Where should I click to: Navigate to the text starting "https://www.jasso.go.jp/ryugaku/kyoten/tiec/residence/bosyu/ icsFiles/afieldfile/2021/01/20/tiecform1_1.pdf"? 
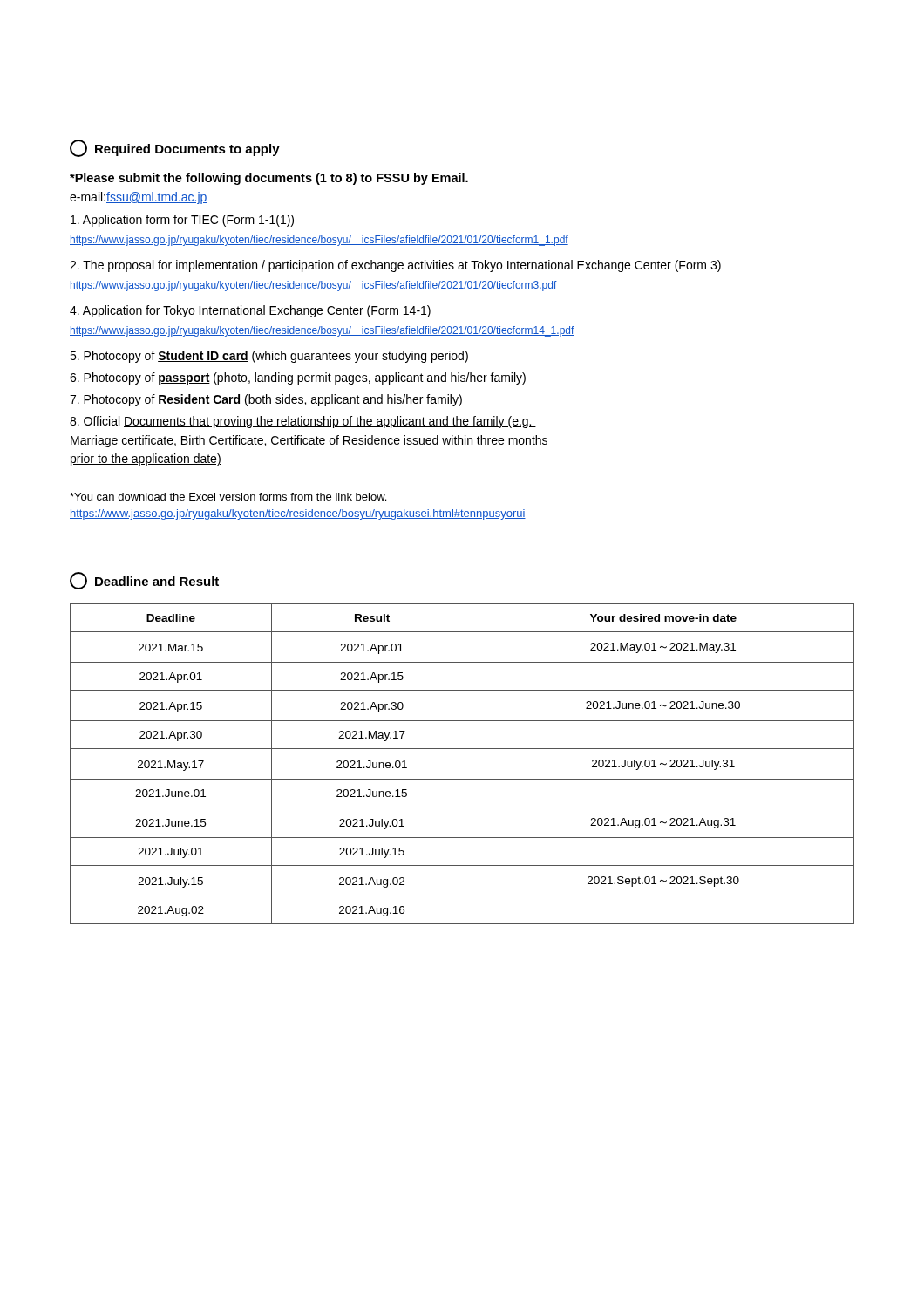click(x=319, y=240)
